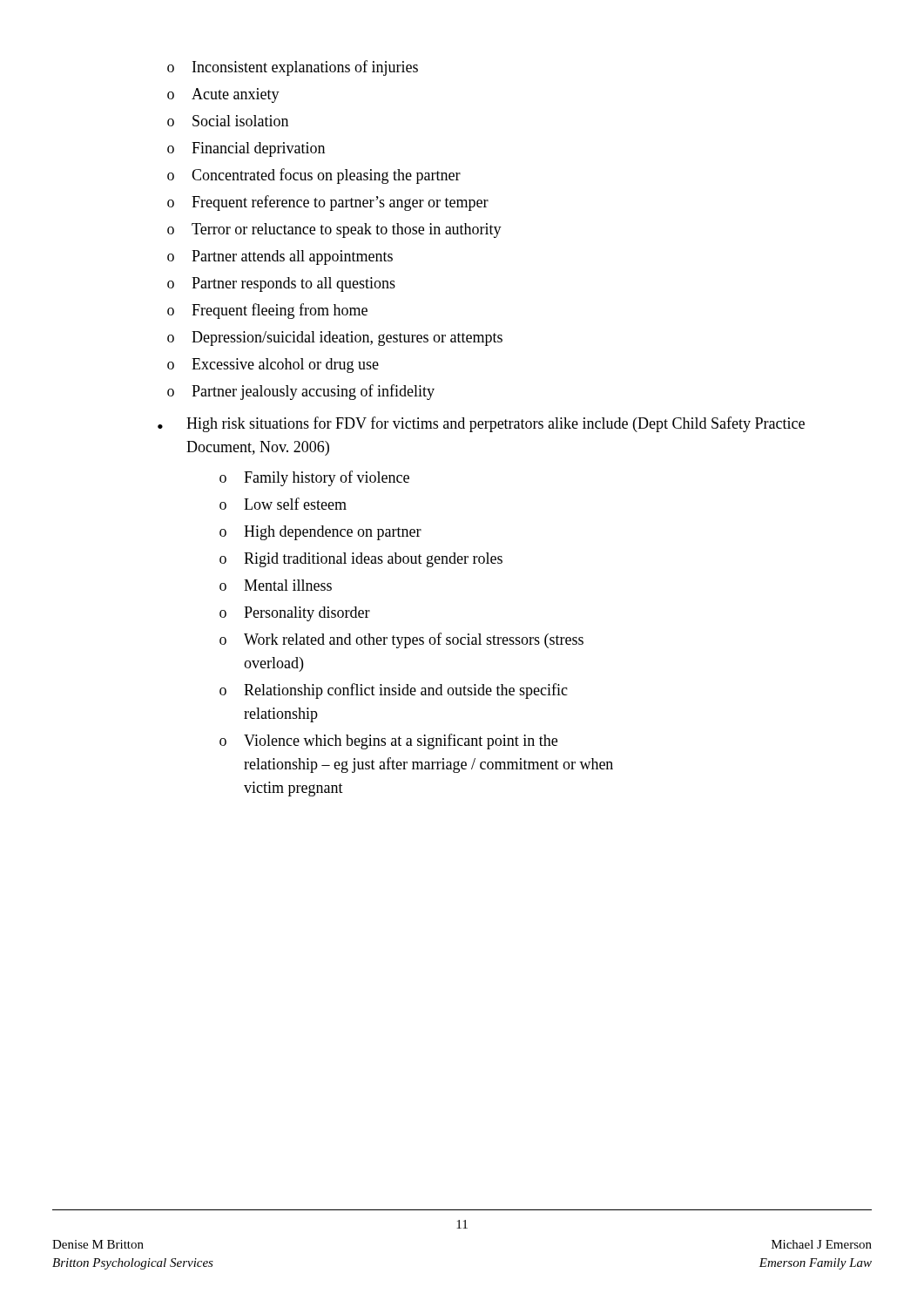The width and height of the screenshot is (924, 1307).
Task: Point to "o Partner attends all appointments"
Action: [x=275, y=257]
